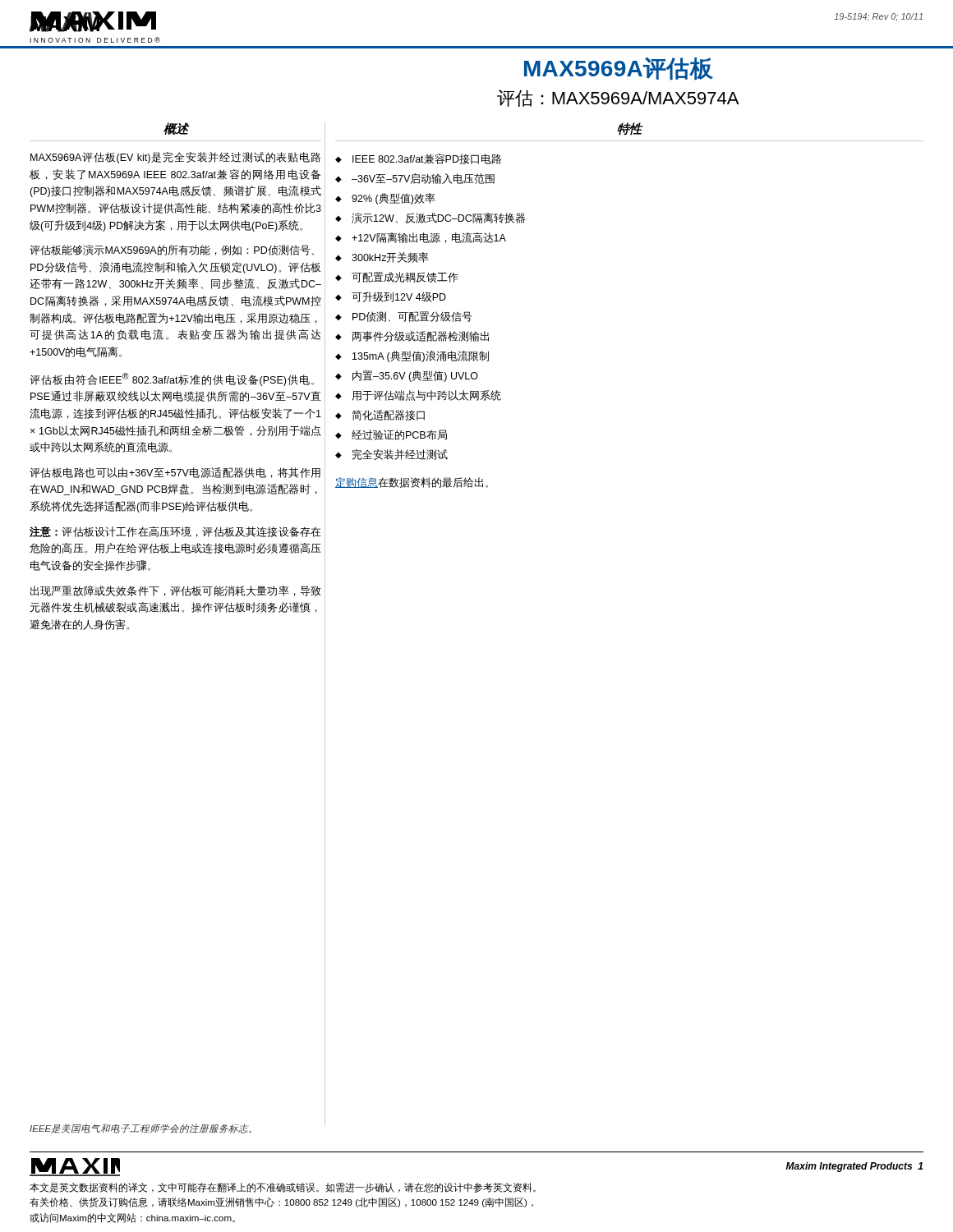Select the list item that says "135mA (典型值)浪涌电流限制"
This screenshot has height=1232, width=953.
pyautogui.click(x=412, y=356)
